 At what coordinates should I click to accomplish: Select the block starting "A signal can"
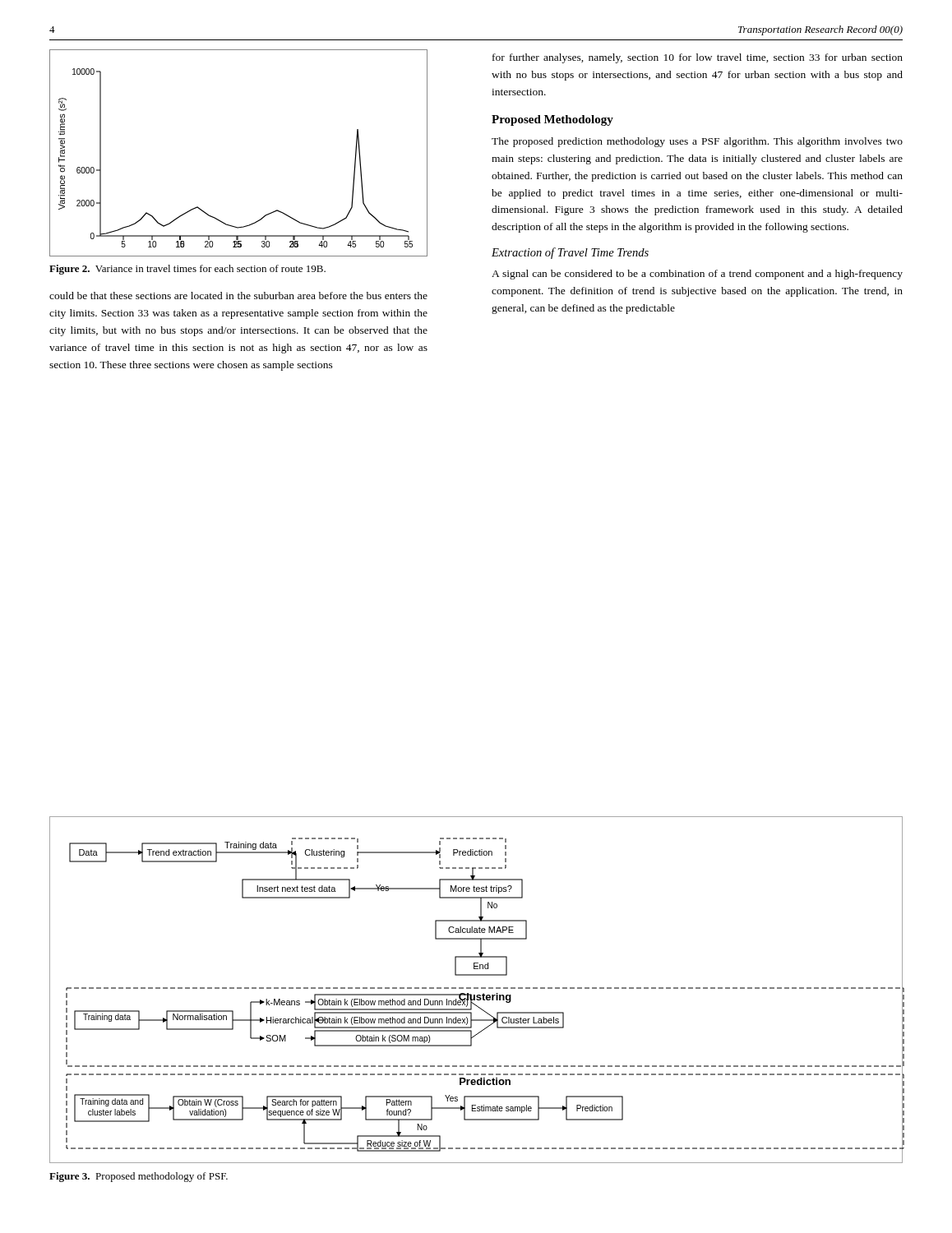697,291
